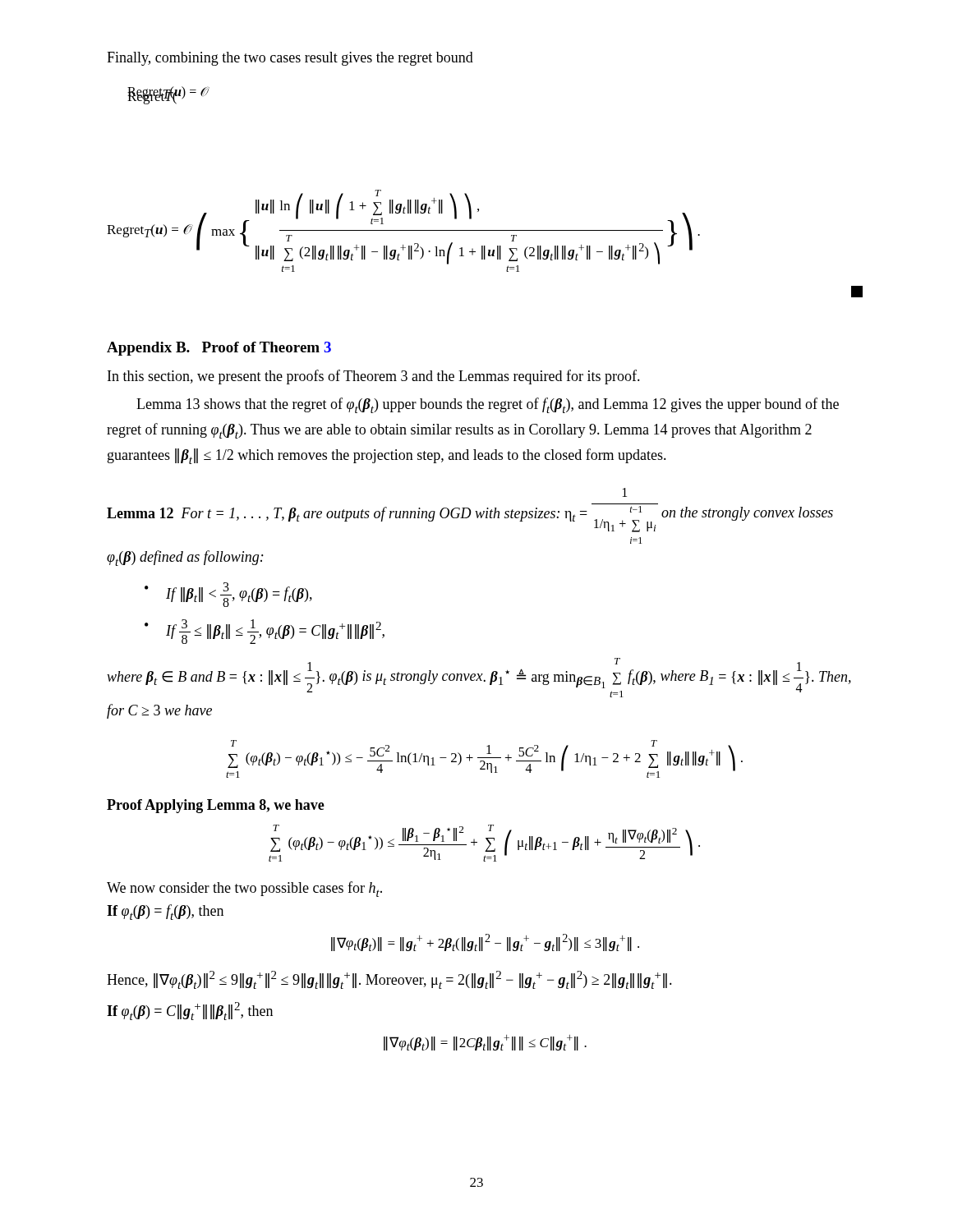The image size is (953, 1232).
Task: Select the passage starting "T ∑ t=1 (φt(βt) − φt(β1⋆)) ≤ −"
Action: click(x=485, y=759)
